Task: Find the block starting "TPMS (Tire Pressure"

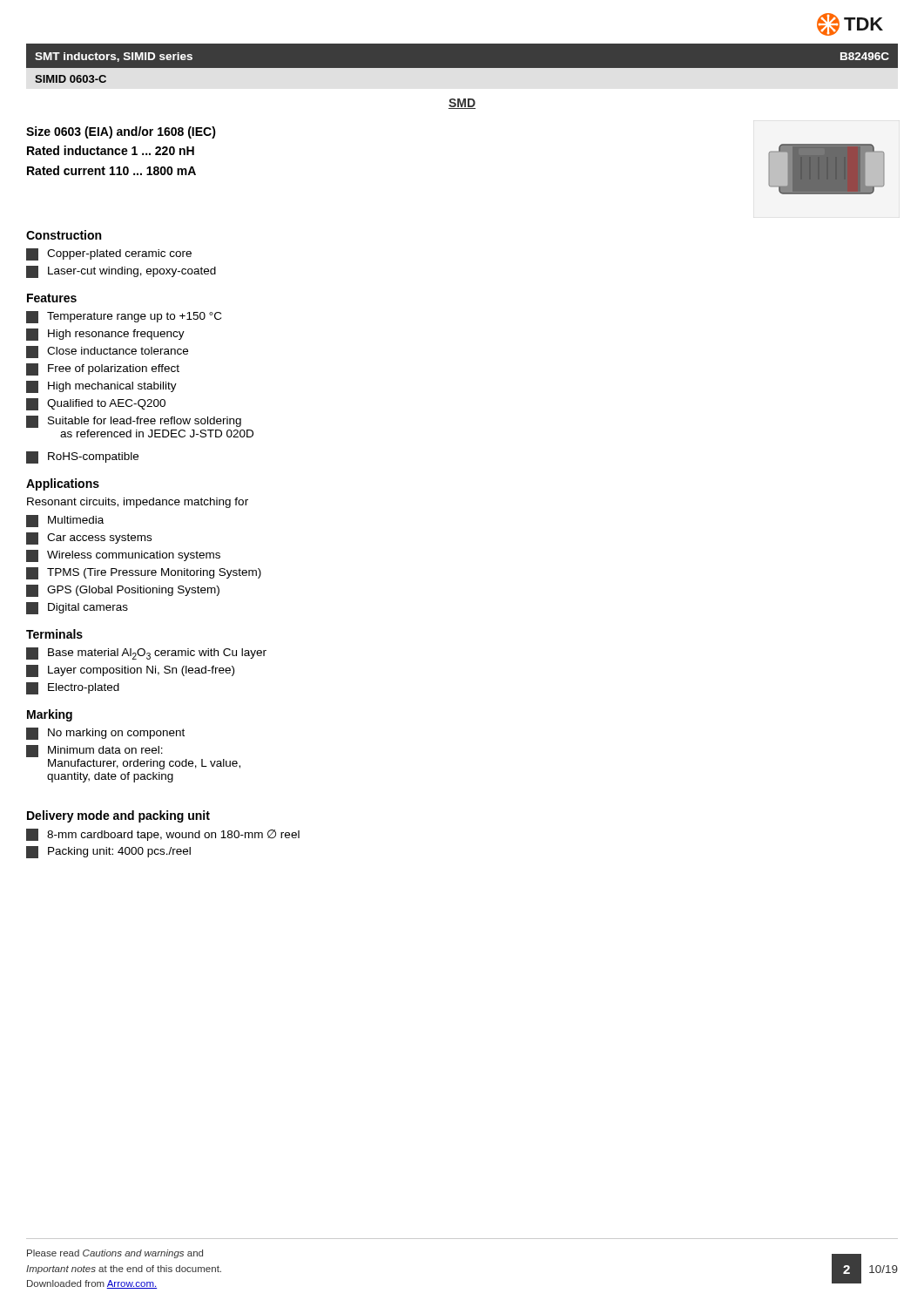Action: (144, 572)
